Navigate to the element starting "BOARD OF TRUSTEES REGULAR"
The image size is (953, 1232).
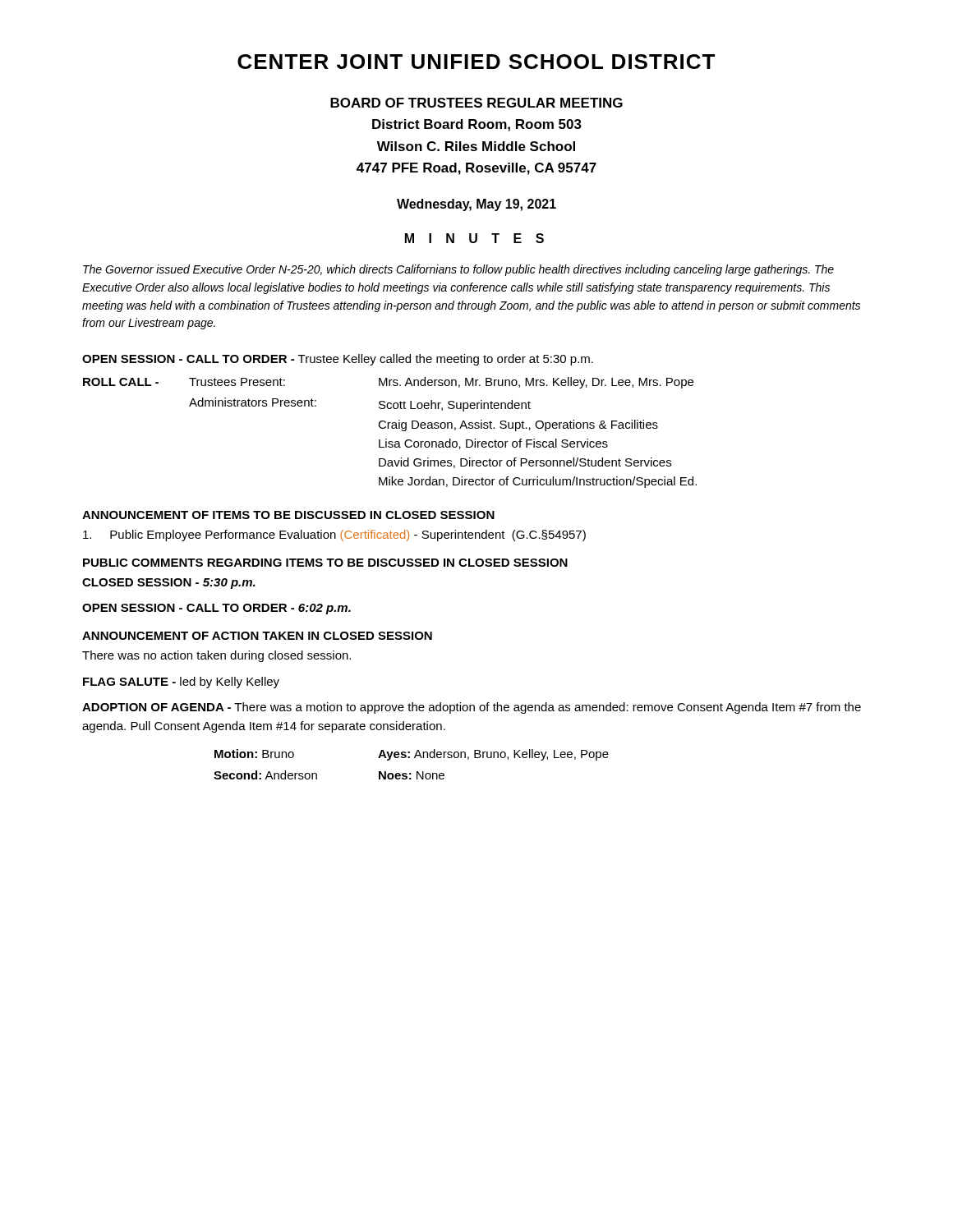tap(476, 136)
